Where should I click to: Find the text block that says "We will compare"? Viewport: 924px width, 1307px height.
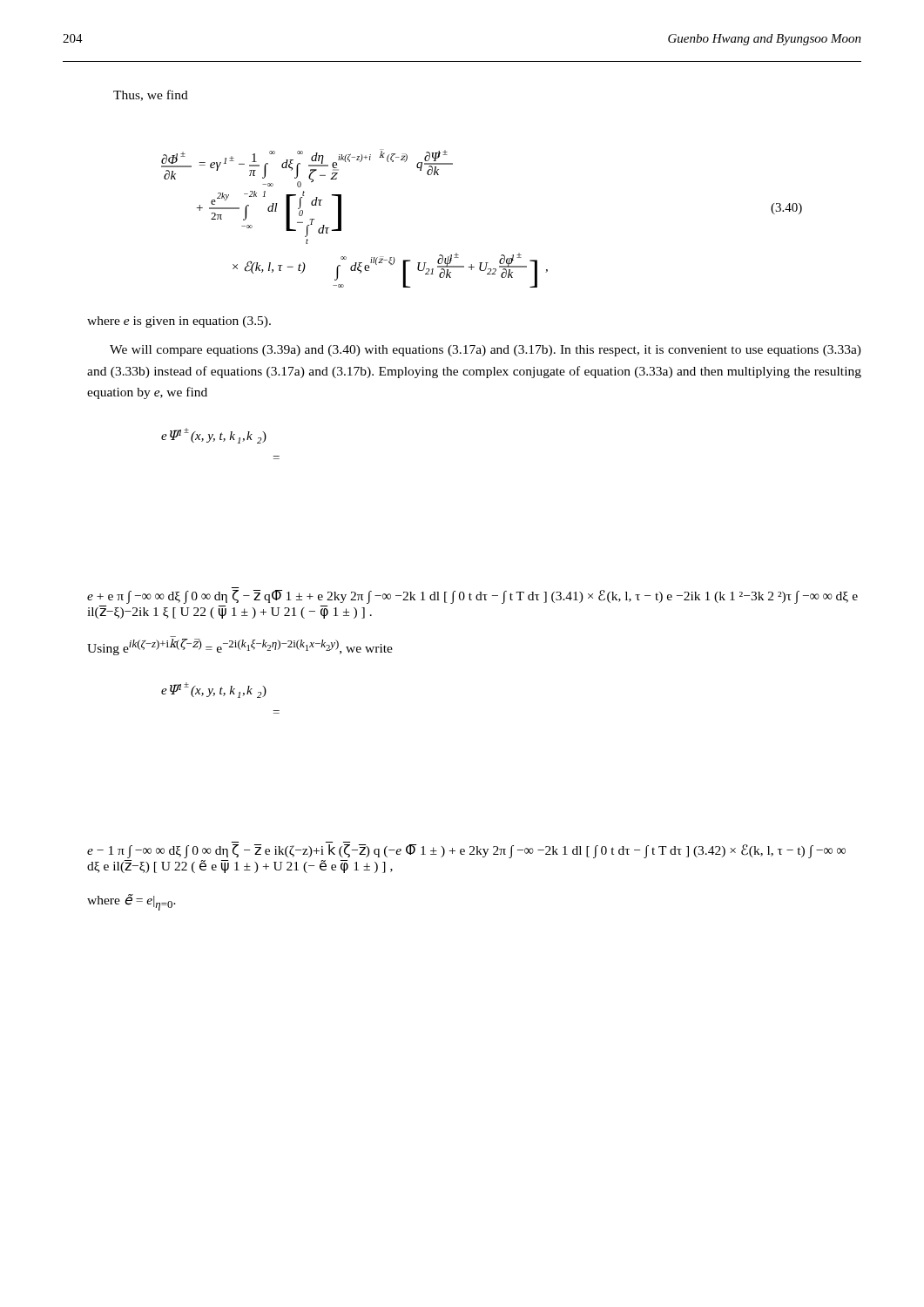point(474,370)
